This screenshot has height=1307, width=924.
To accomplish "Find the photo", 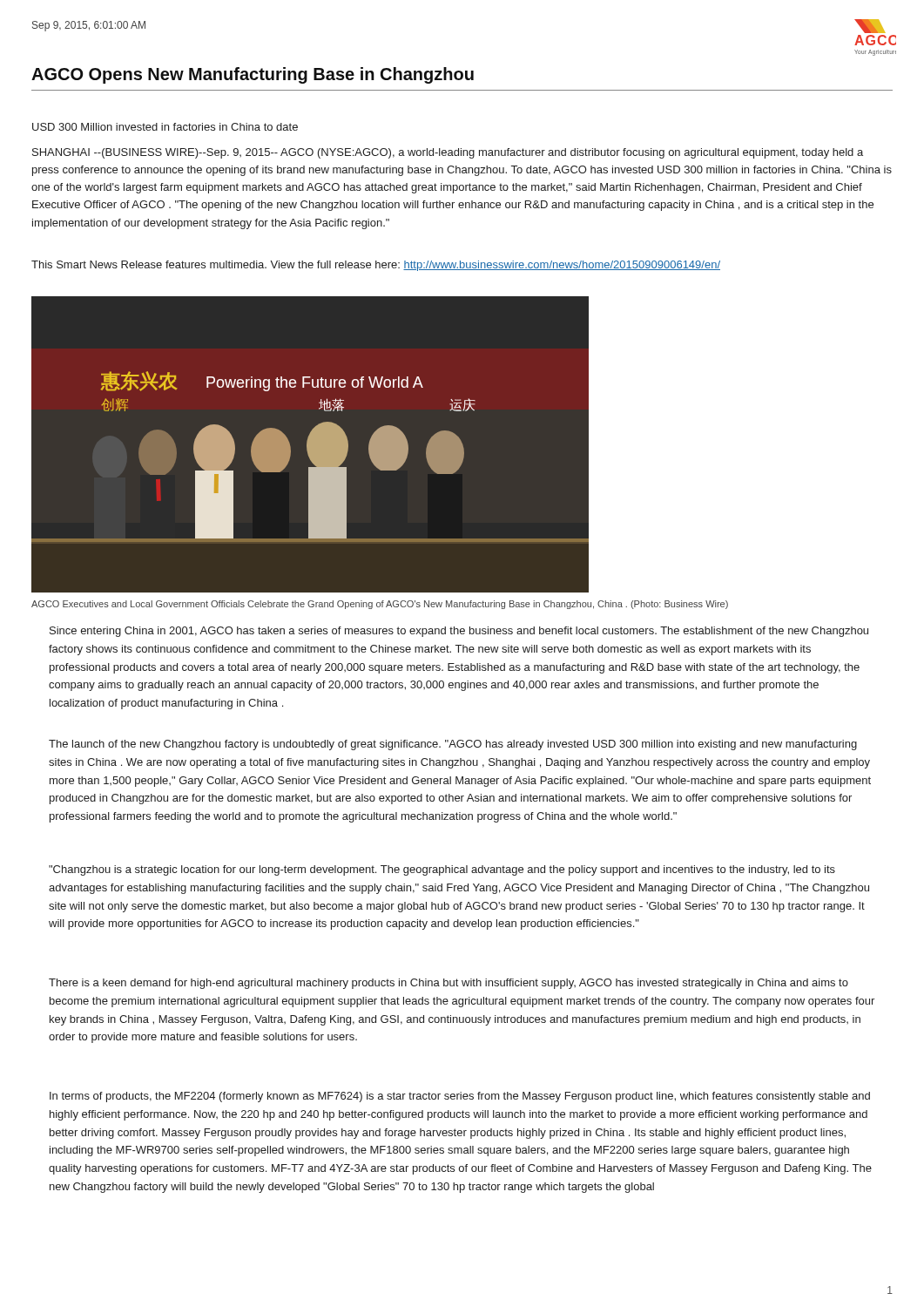I will (310, 444).
